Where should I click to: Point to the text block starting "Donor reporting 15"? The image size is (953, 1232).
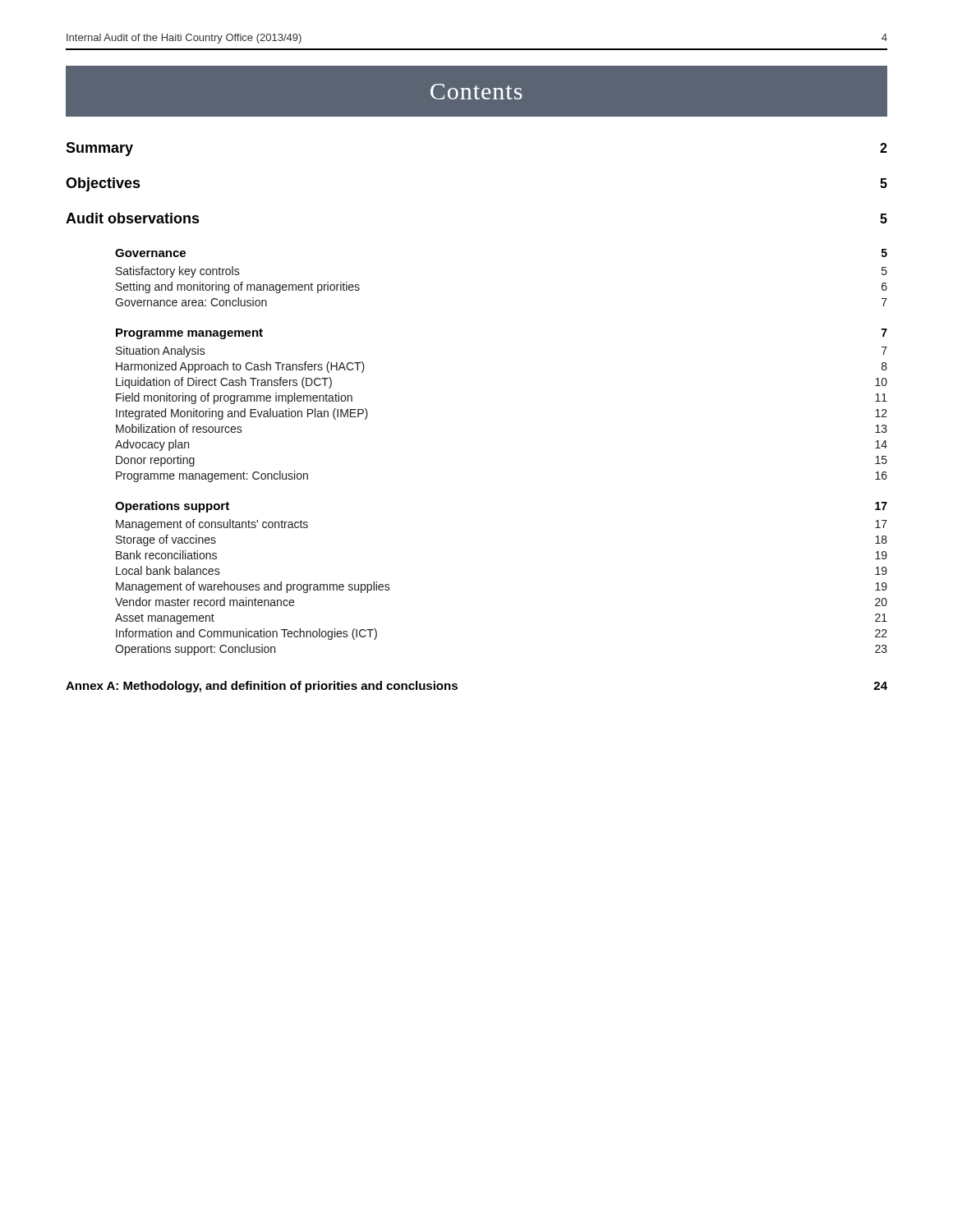(155, 460)
